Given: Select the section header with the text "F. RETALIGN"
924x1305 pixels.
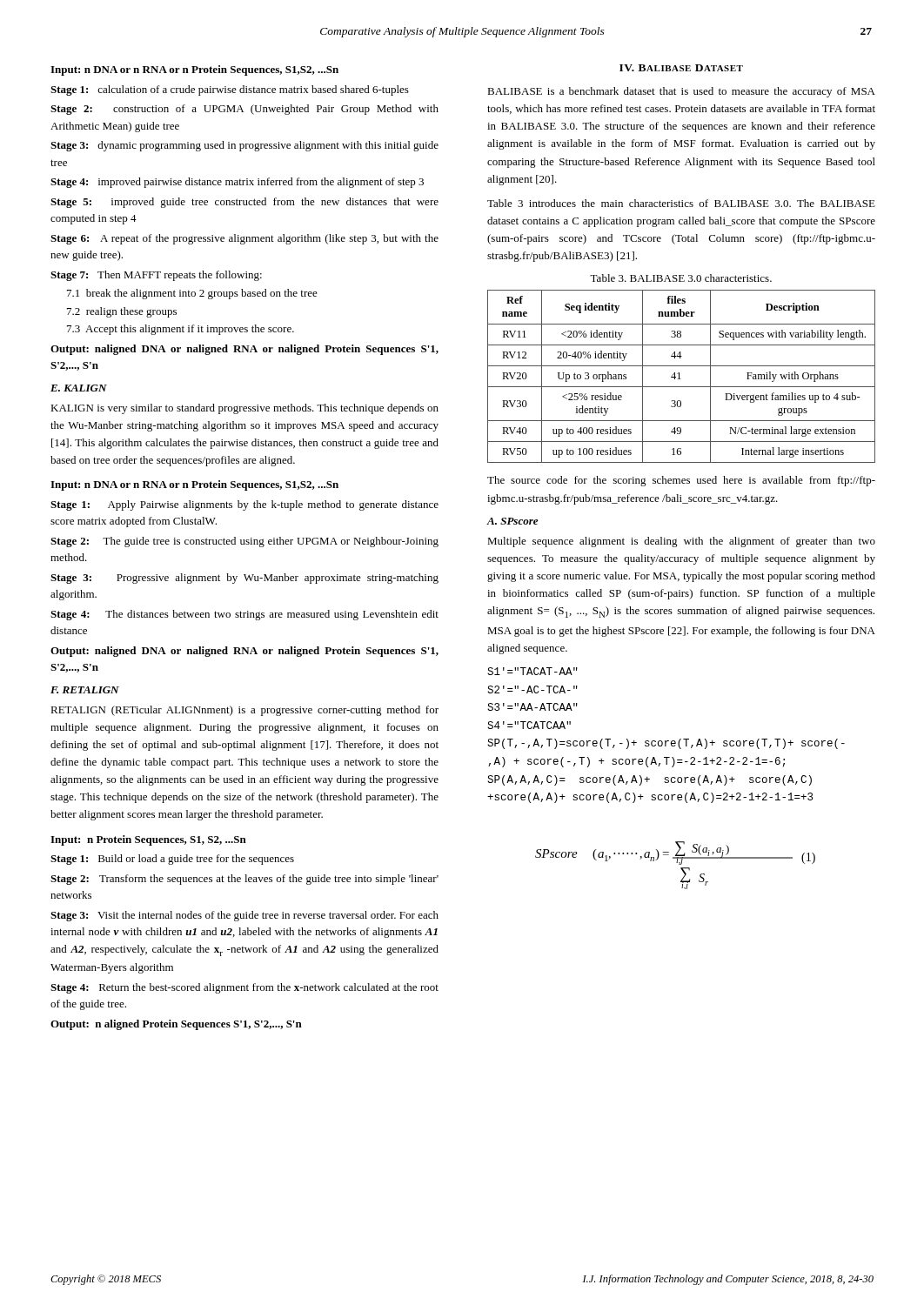Looking at the screenshot, I should 85,689.
